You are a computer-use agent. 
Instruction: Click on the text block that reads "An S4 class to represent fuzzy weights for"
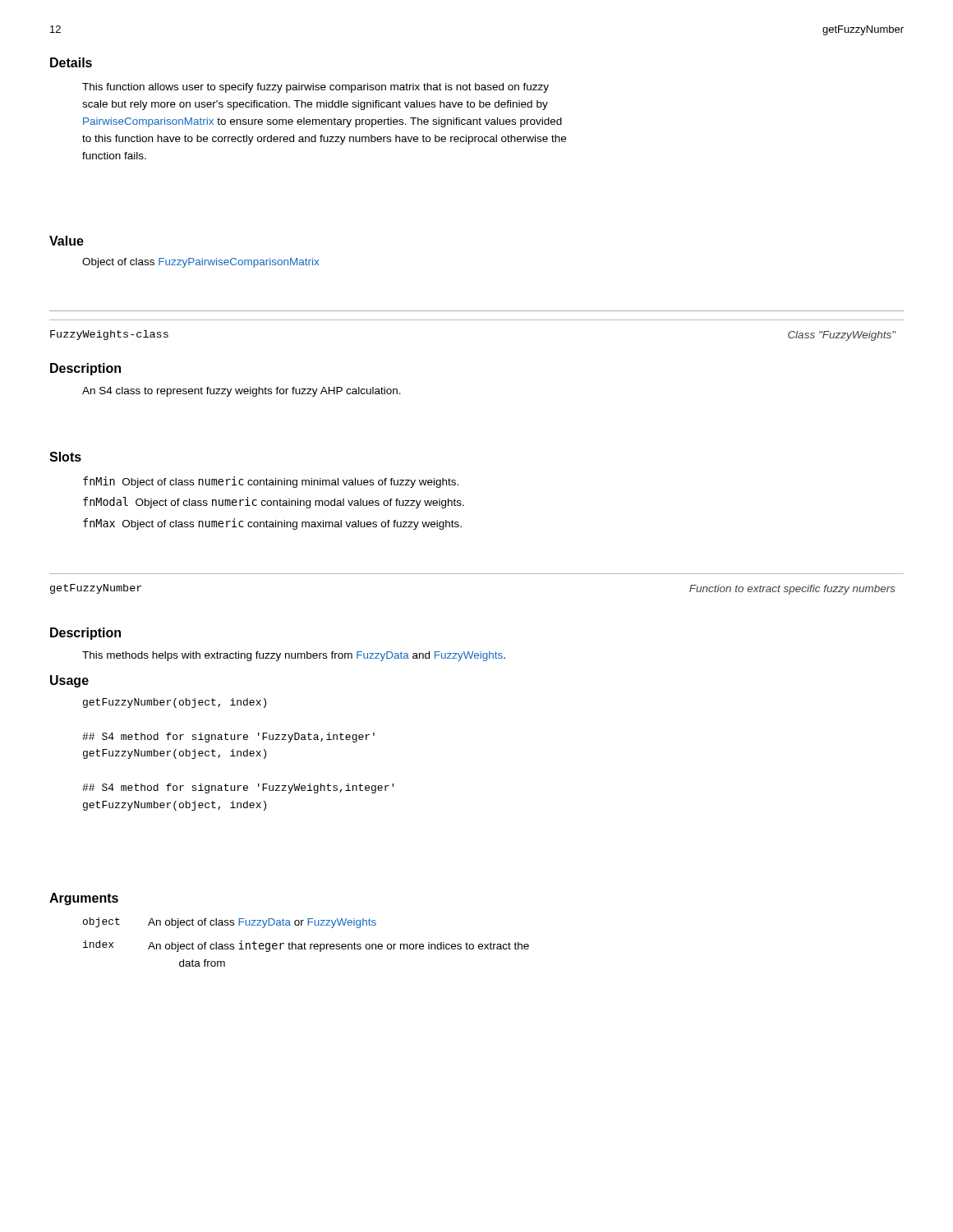click(x=242, y=391)
